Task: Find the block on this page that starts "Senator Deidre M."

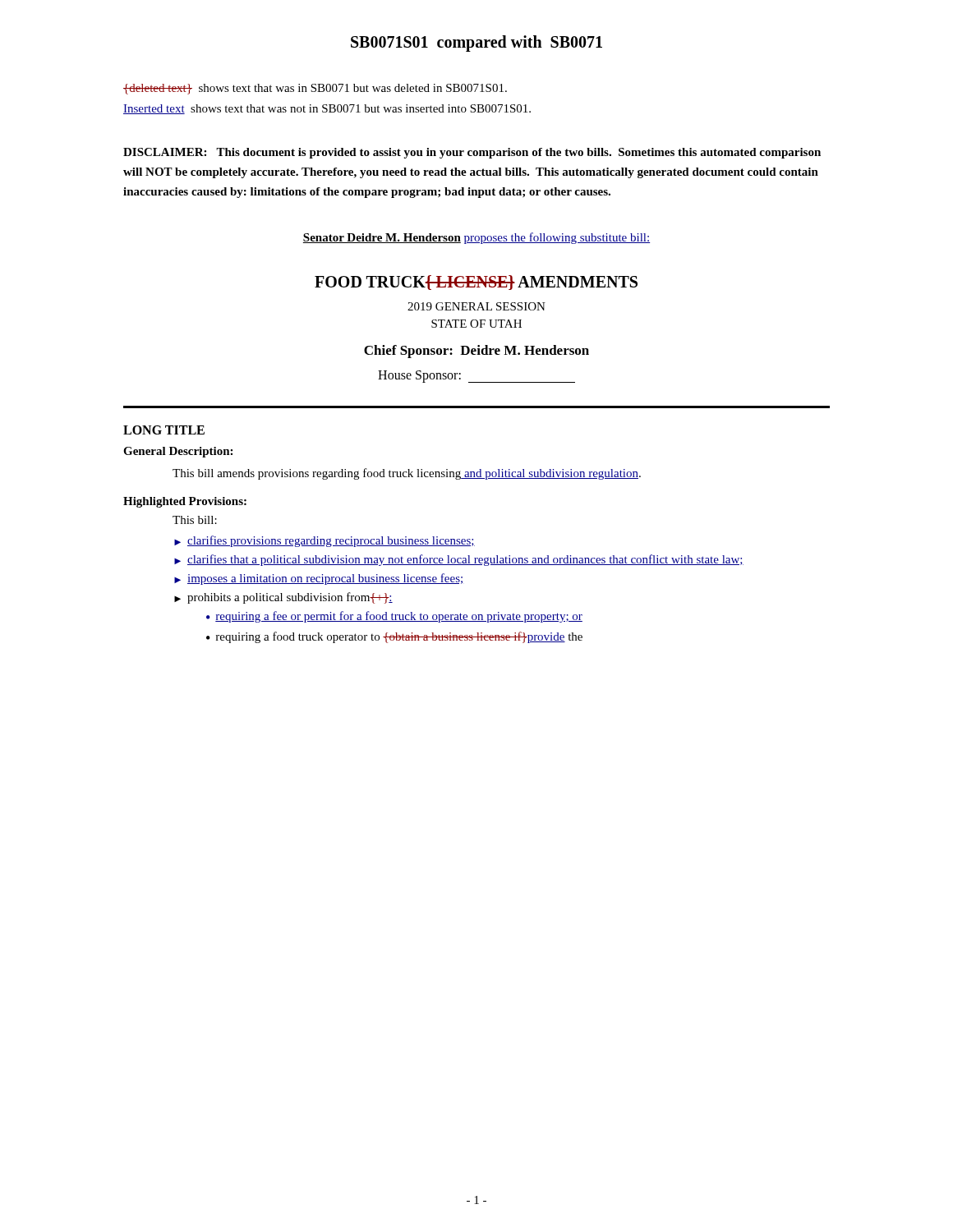Action: click(476, 237)
